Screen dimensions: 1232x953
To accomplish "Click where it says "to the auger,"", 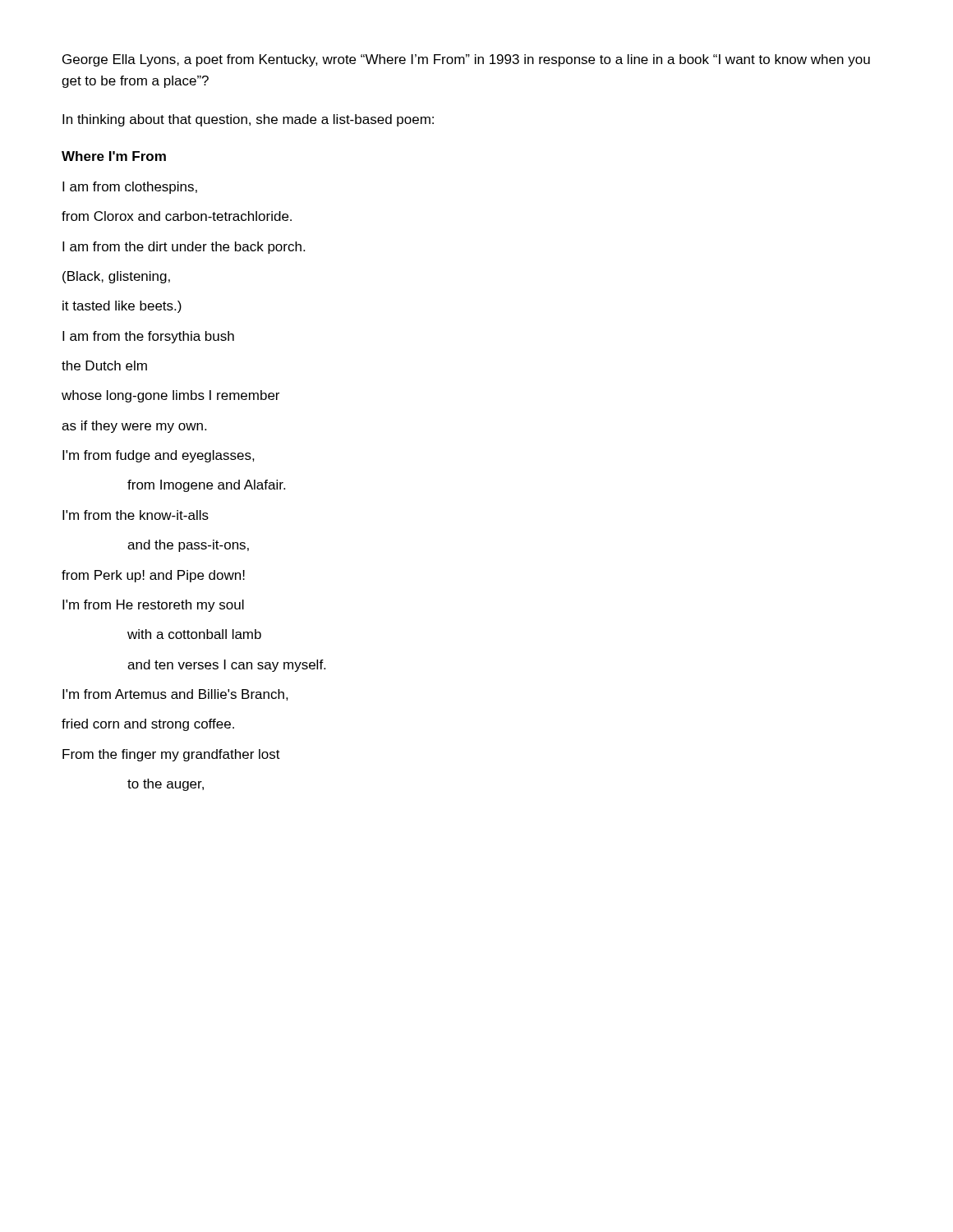I will [x=166, y=784].
